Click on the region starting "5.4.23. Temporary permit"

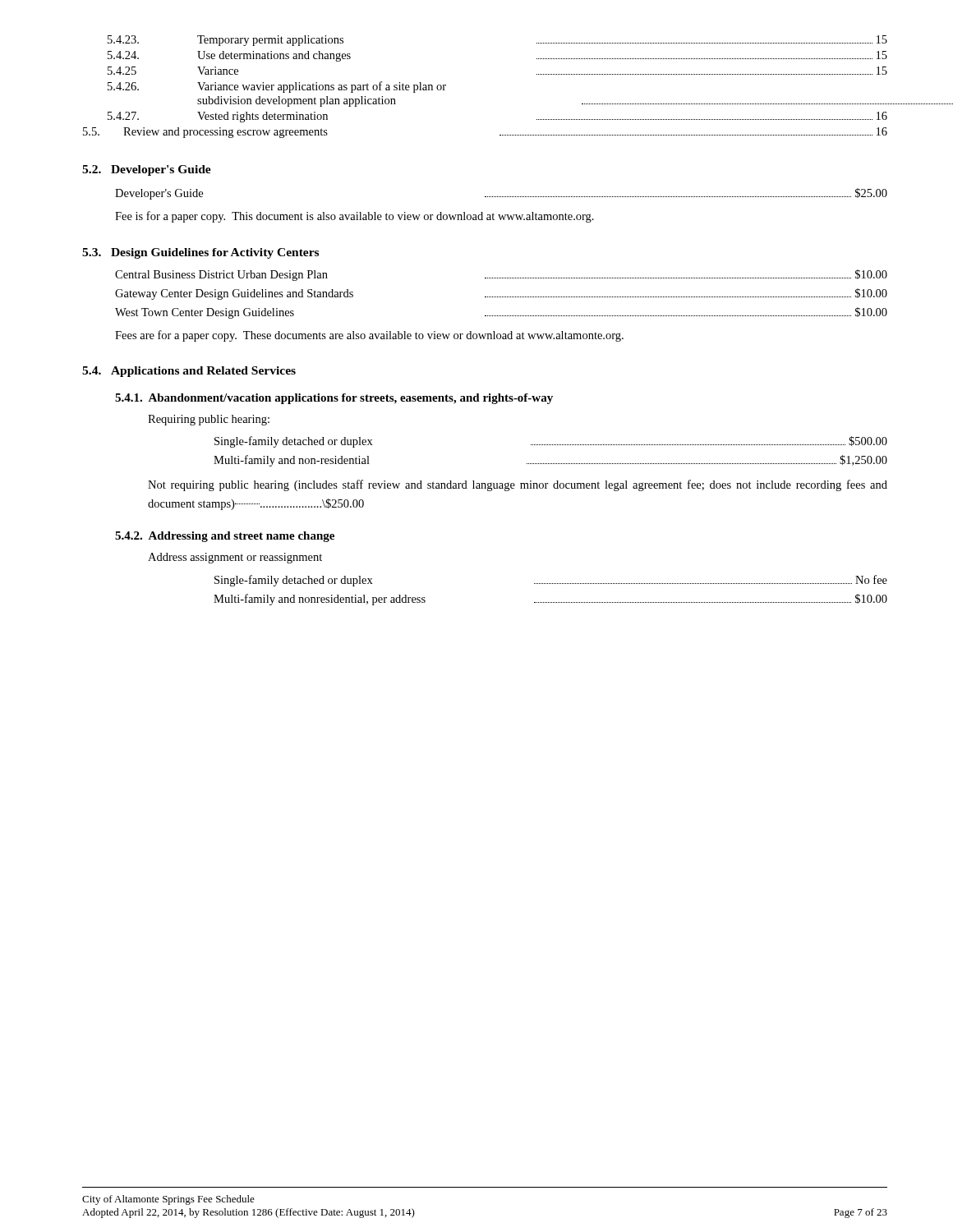[x=120, y=41]
